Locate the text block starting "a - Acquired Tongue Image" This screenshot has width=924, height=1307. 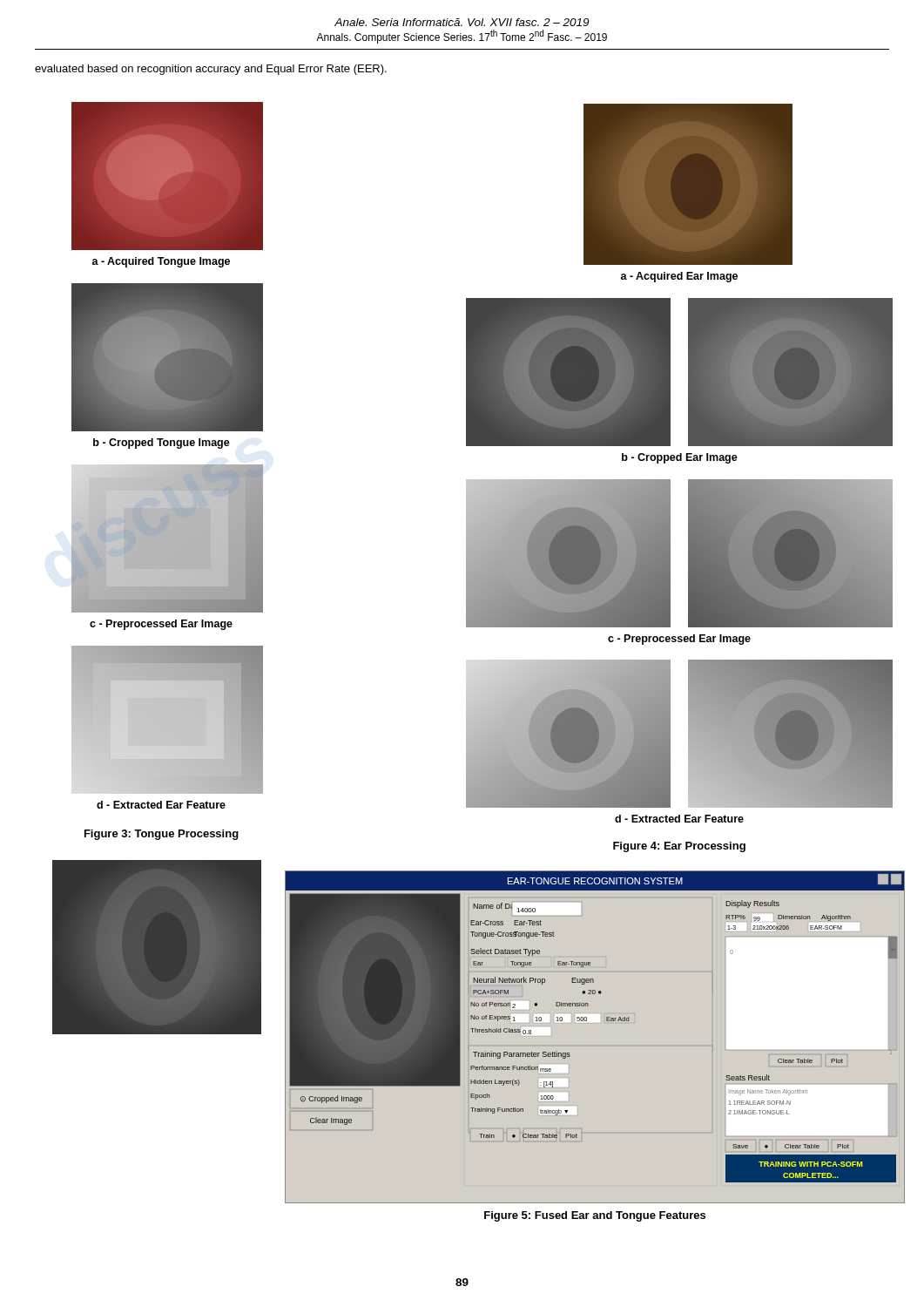click(161, 261)
